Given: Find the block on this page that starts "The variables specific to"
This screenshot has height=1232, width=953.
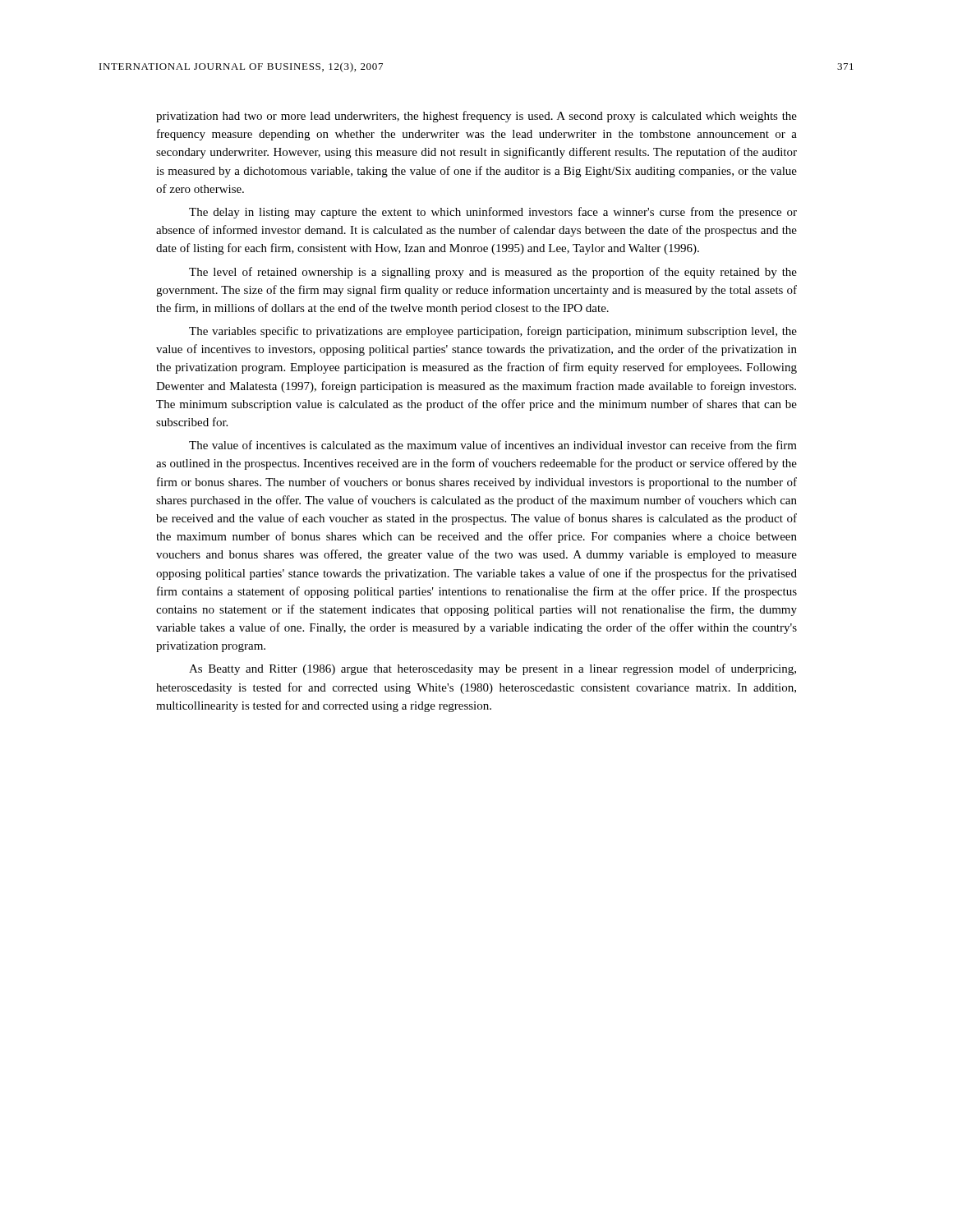Looking at the screenshot, I should coord(476,377).
